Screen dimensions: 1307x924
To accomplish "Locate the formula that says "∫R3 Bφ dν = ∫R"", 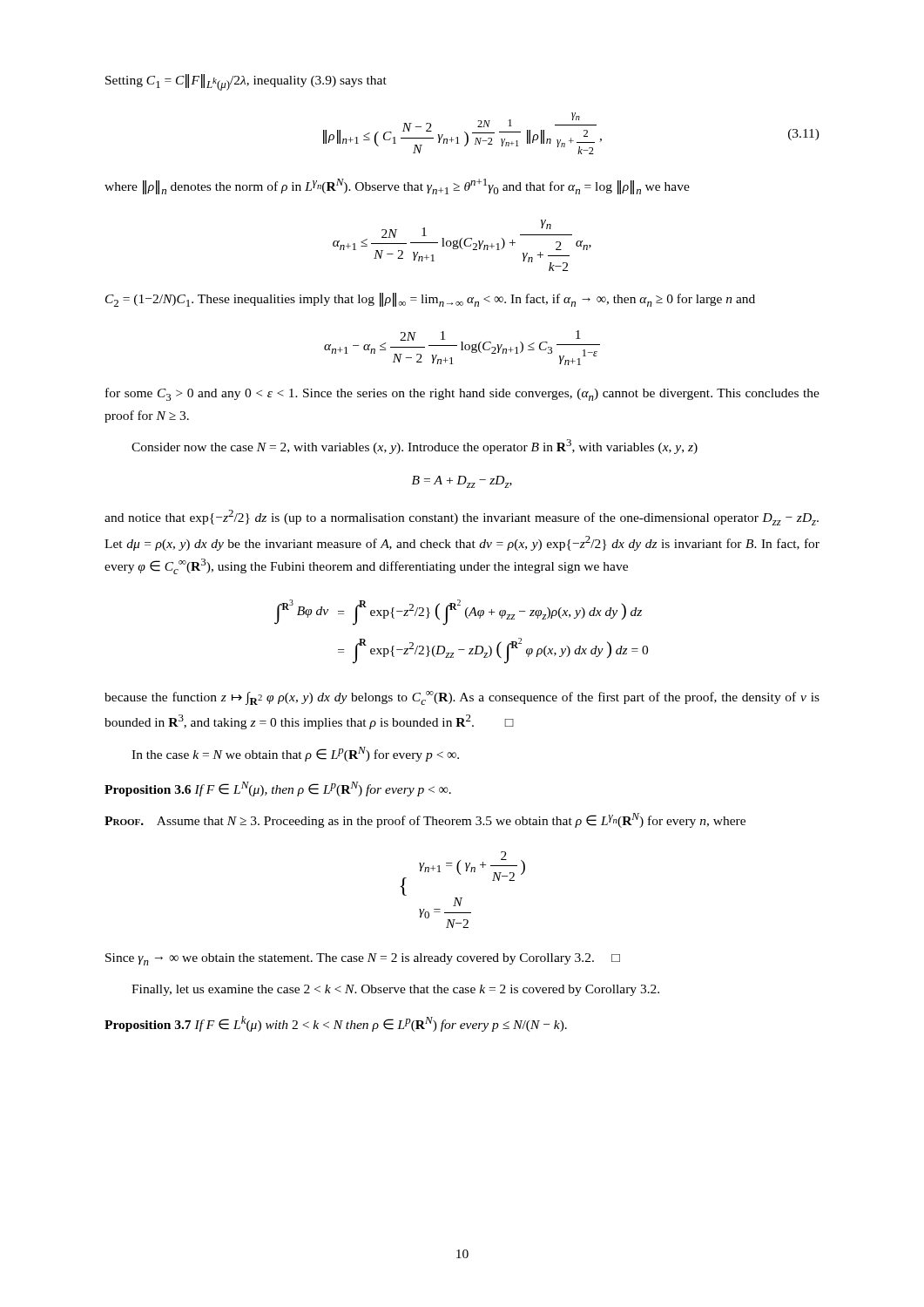I will (x=462, y=631).
